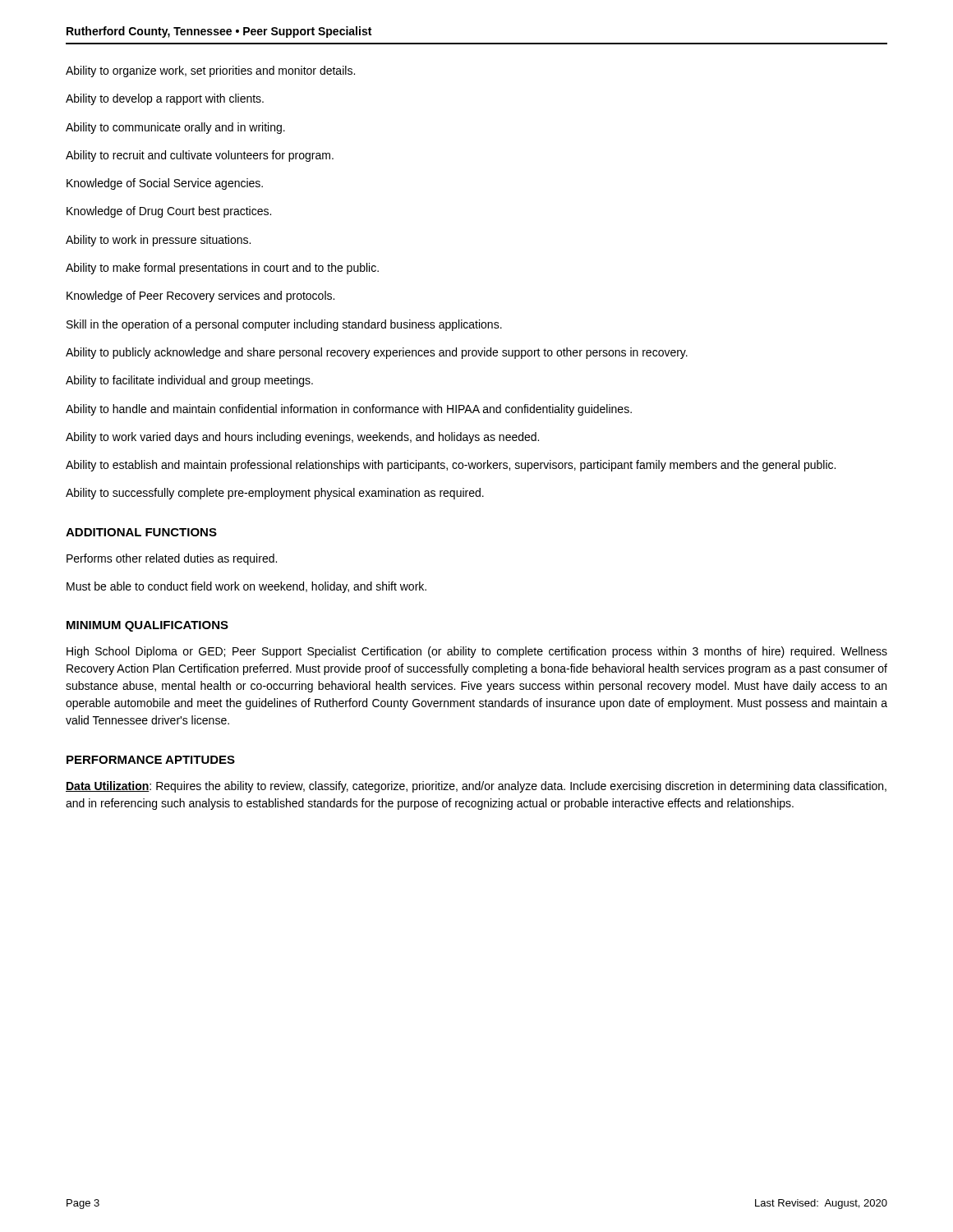The width and height of the screenshot is (953, 1232).
Task: Point to the block beginning "Ability to establish and"
Action: coord(451,465)
